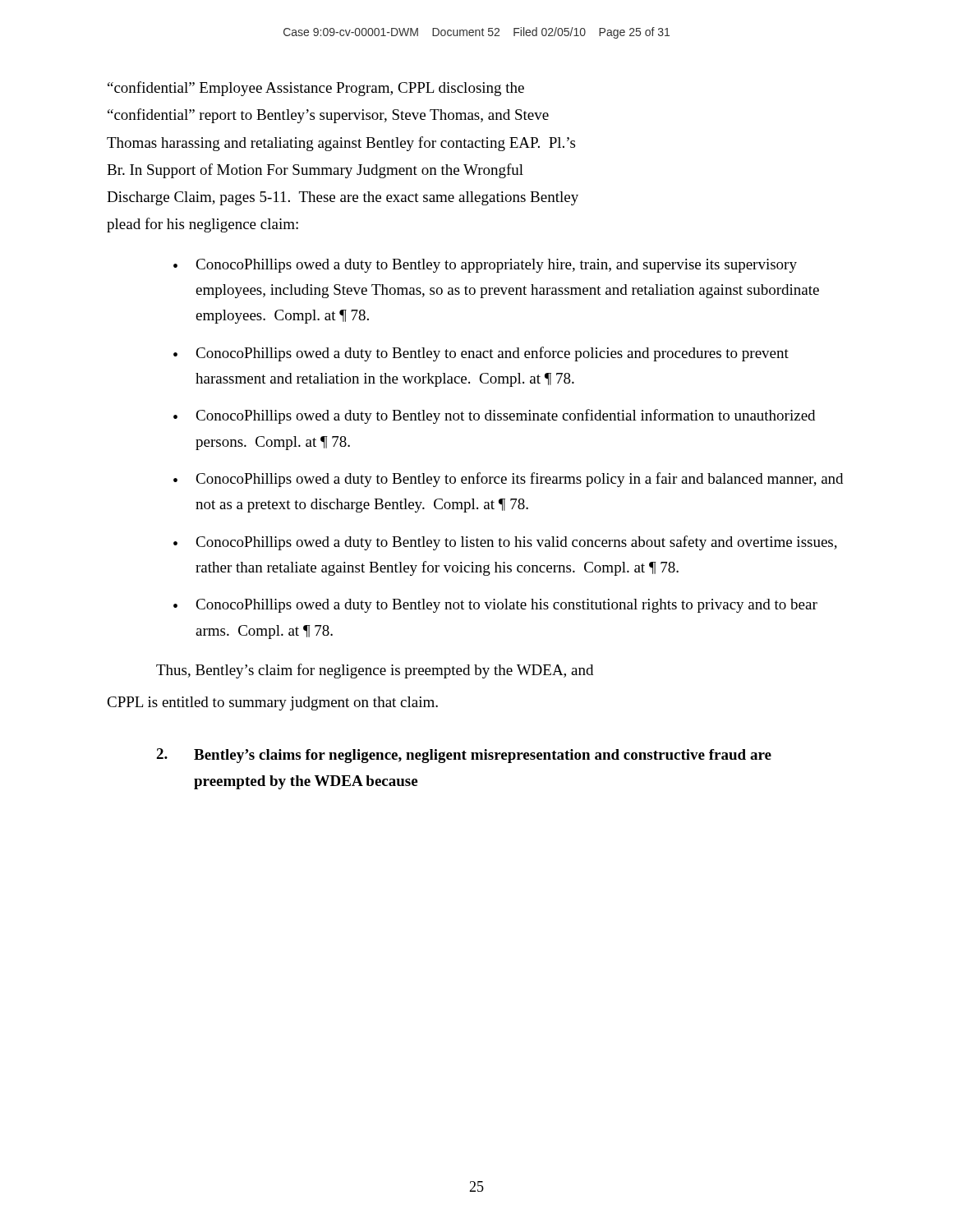Select the text block that reads "Br. In Support of Motion For Summary"

[x=315, y=169]
